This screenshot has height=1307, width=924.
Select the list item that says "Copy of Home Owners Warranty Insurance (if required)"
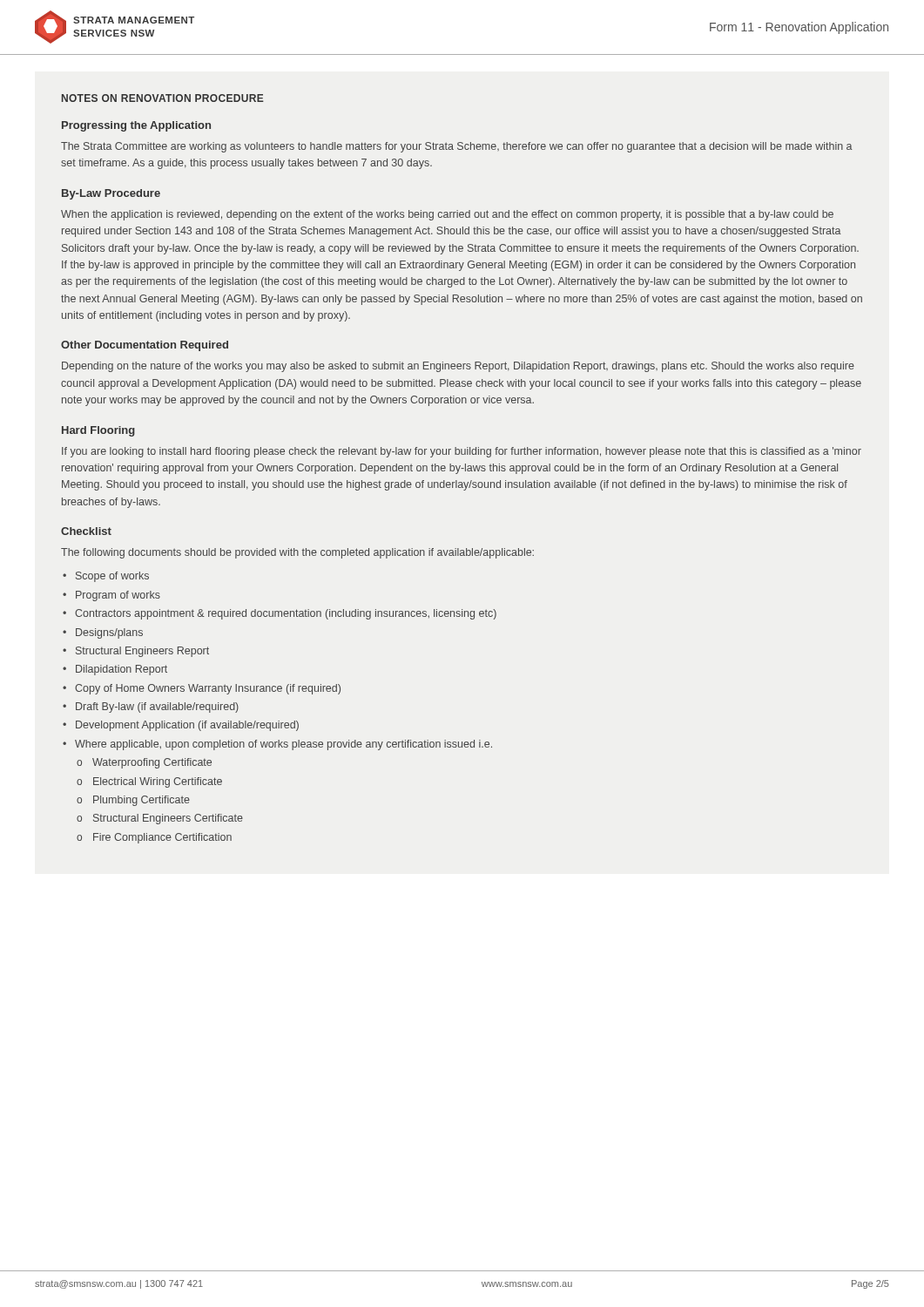pos(202,689)
